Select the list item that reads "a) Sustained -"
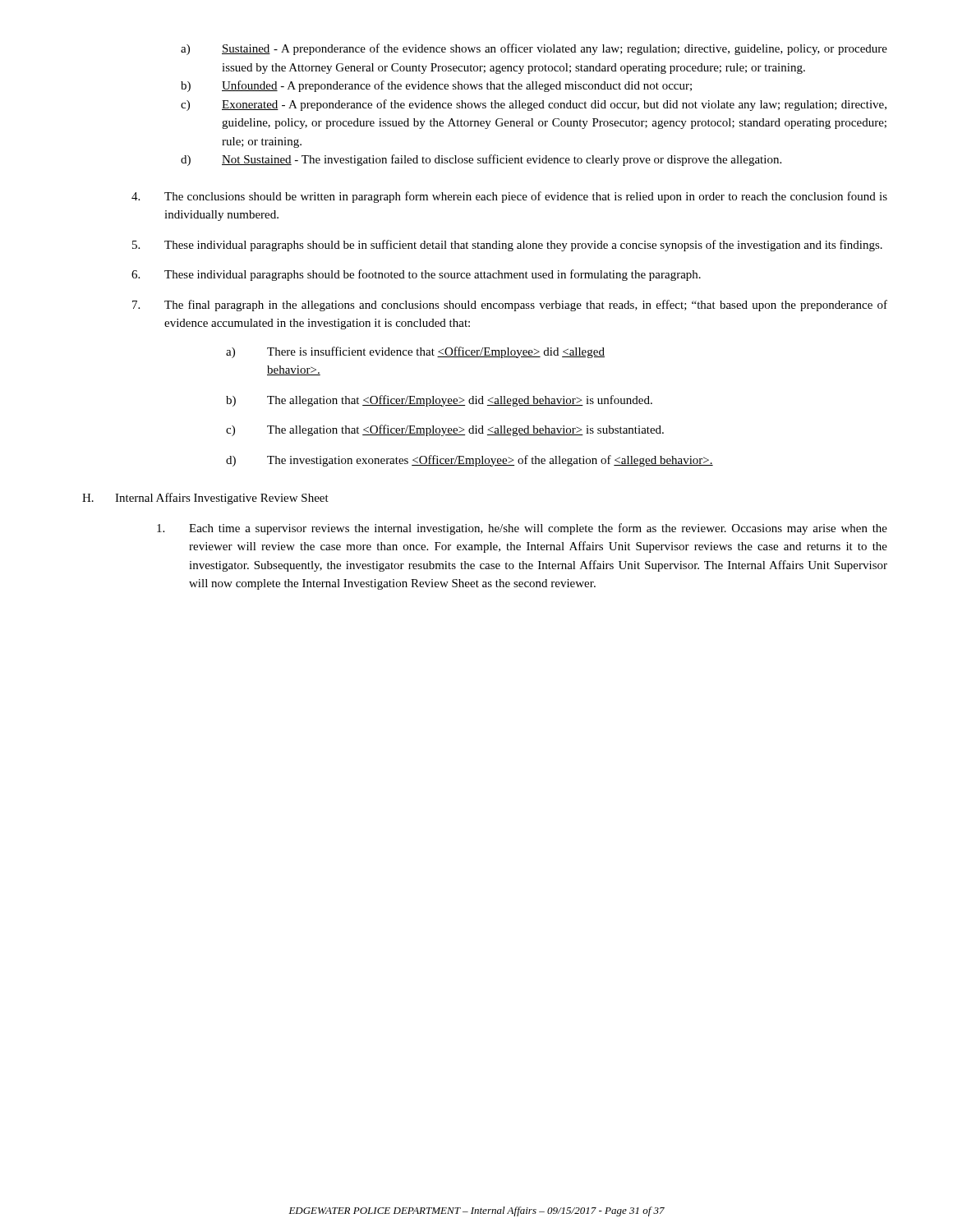 pyautogui.click(x=534, y=58)
